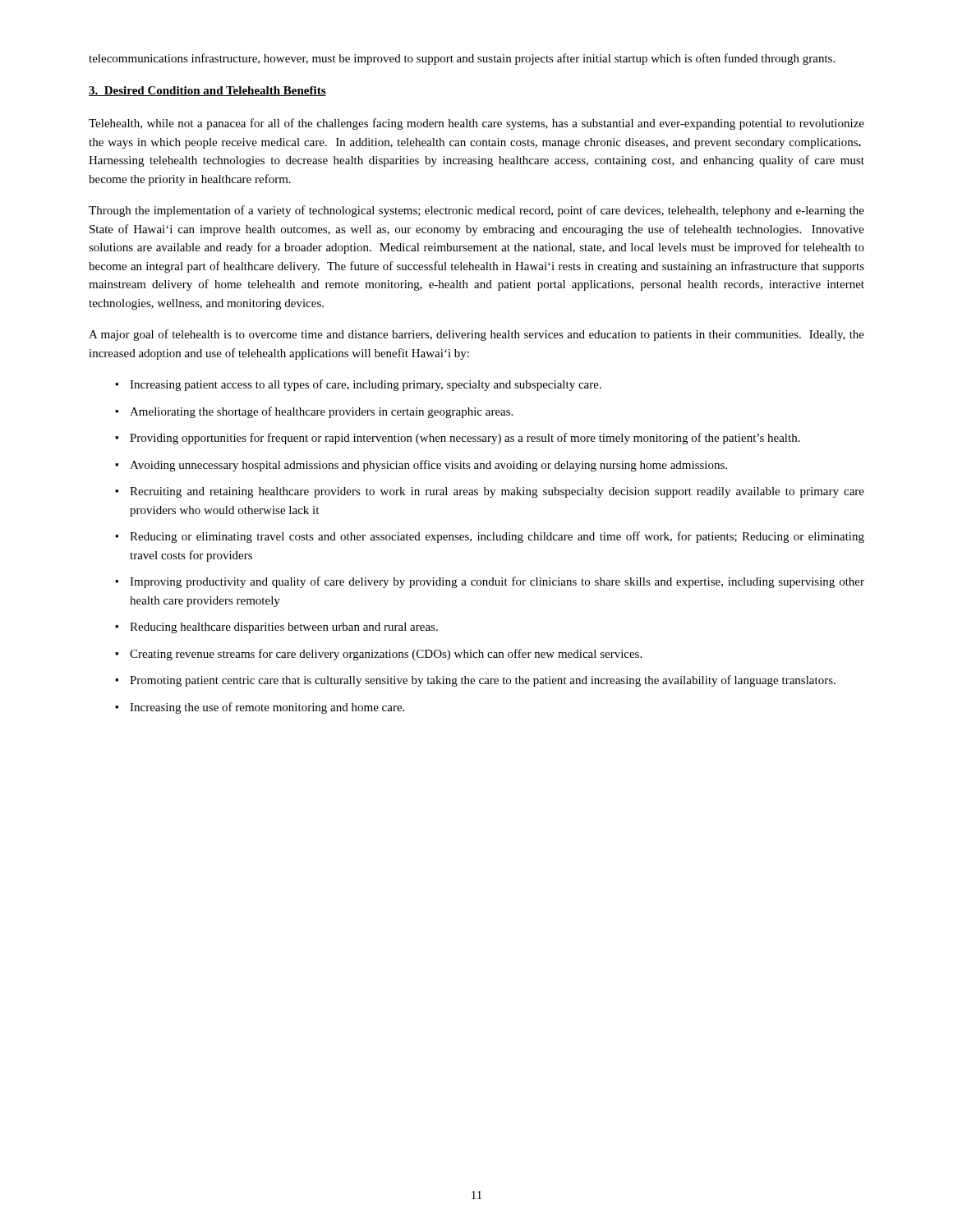Viewport: 953px width, 1232px height.
Task: Locate the text block that reads "A major goal of telehealth is to overcome"
Action: pos(476,344)
